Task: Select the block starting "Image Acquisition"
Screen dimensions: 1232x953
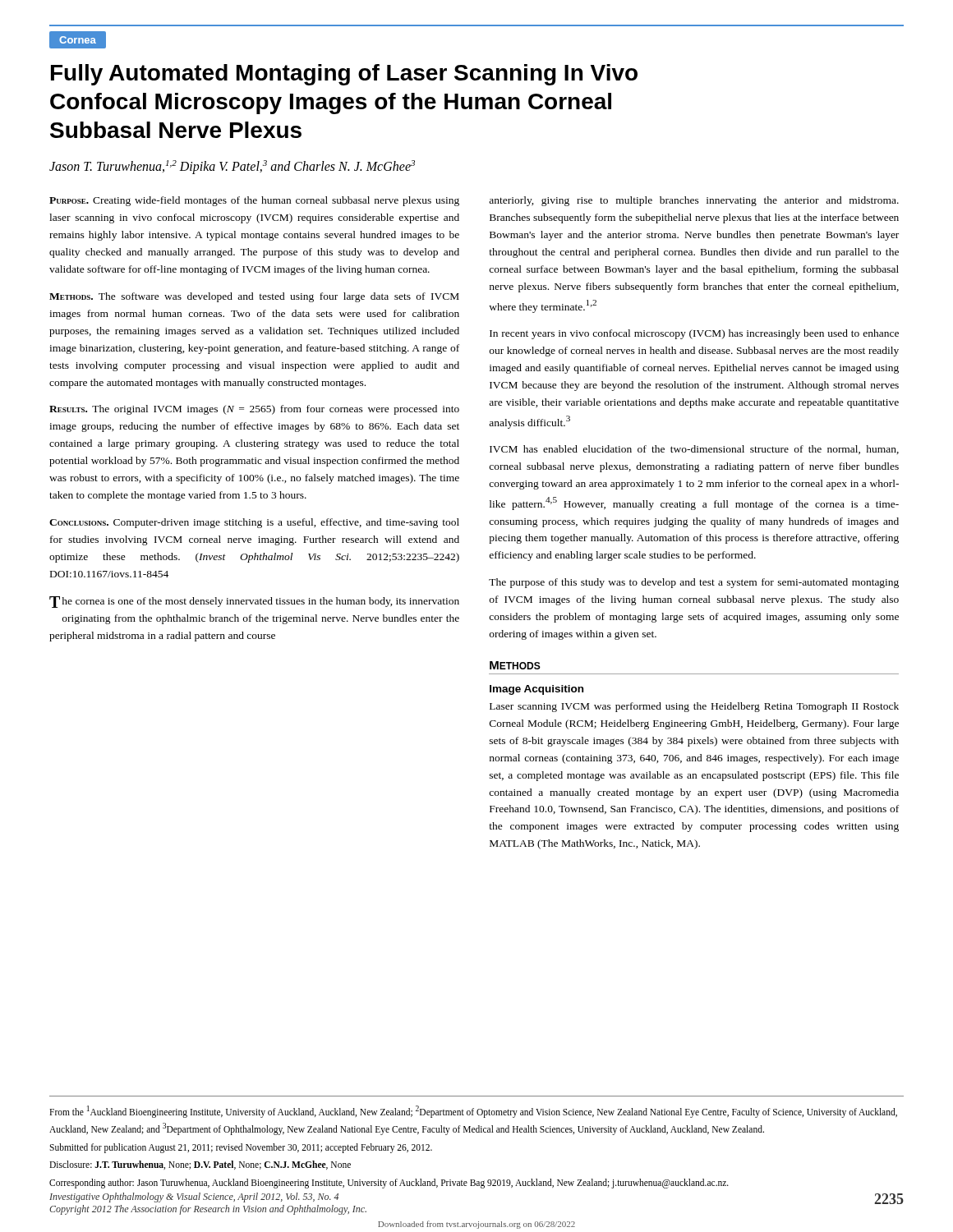Action: point(536,690)
